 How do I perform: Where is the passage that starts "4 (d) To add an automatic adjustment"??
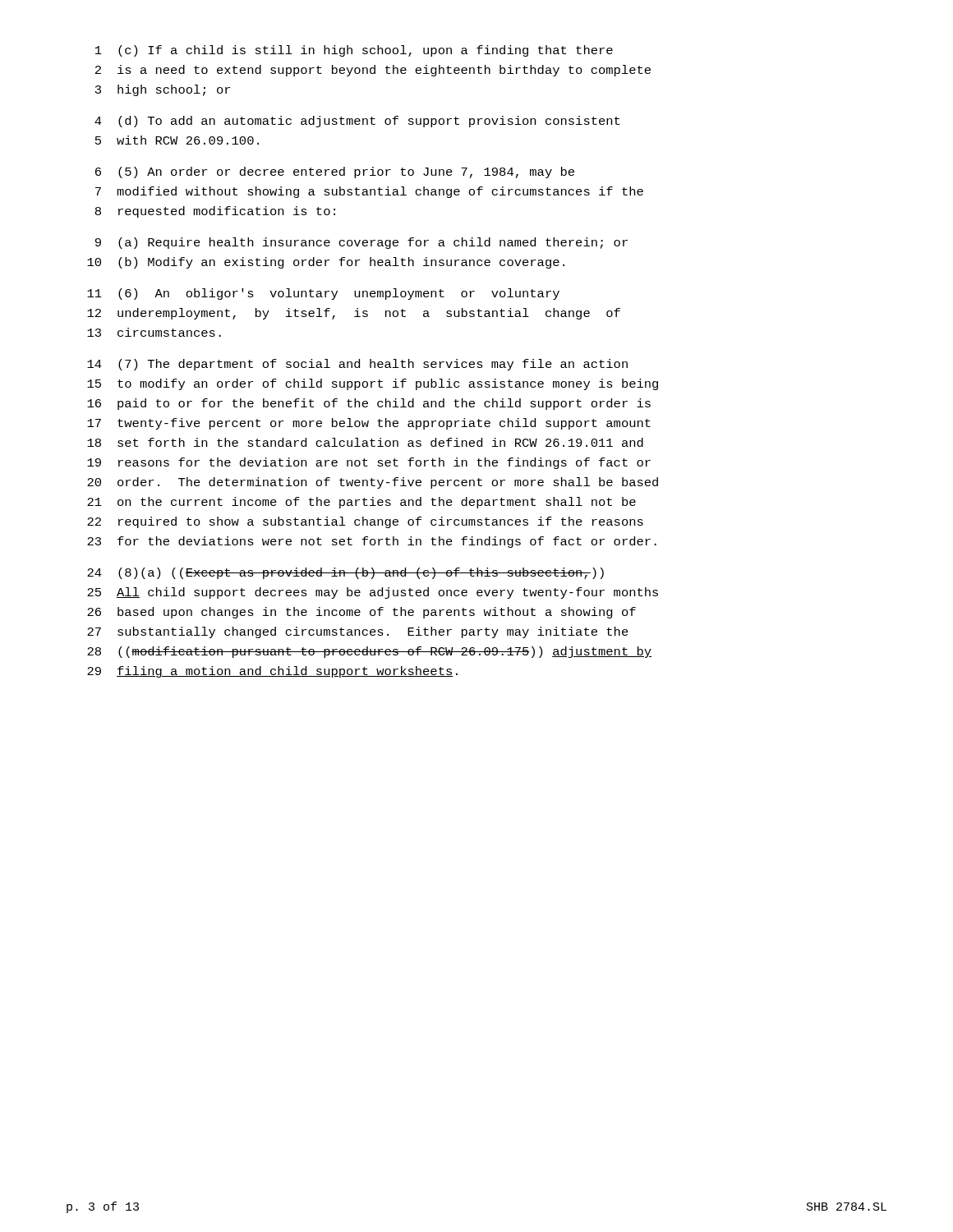coord(476,131)
